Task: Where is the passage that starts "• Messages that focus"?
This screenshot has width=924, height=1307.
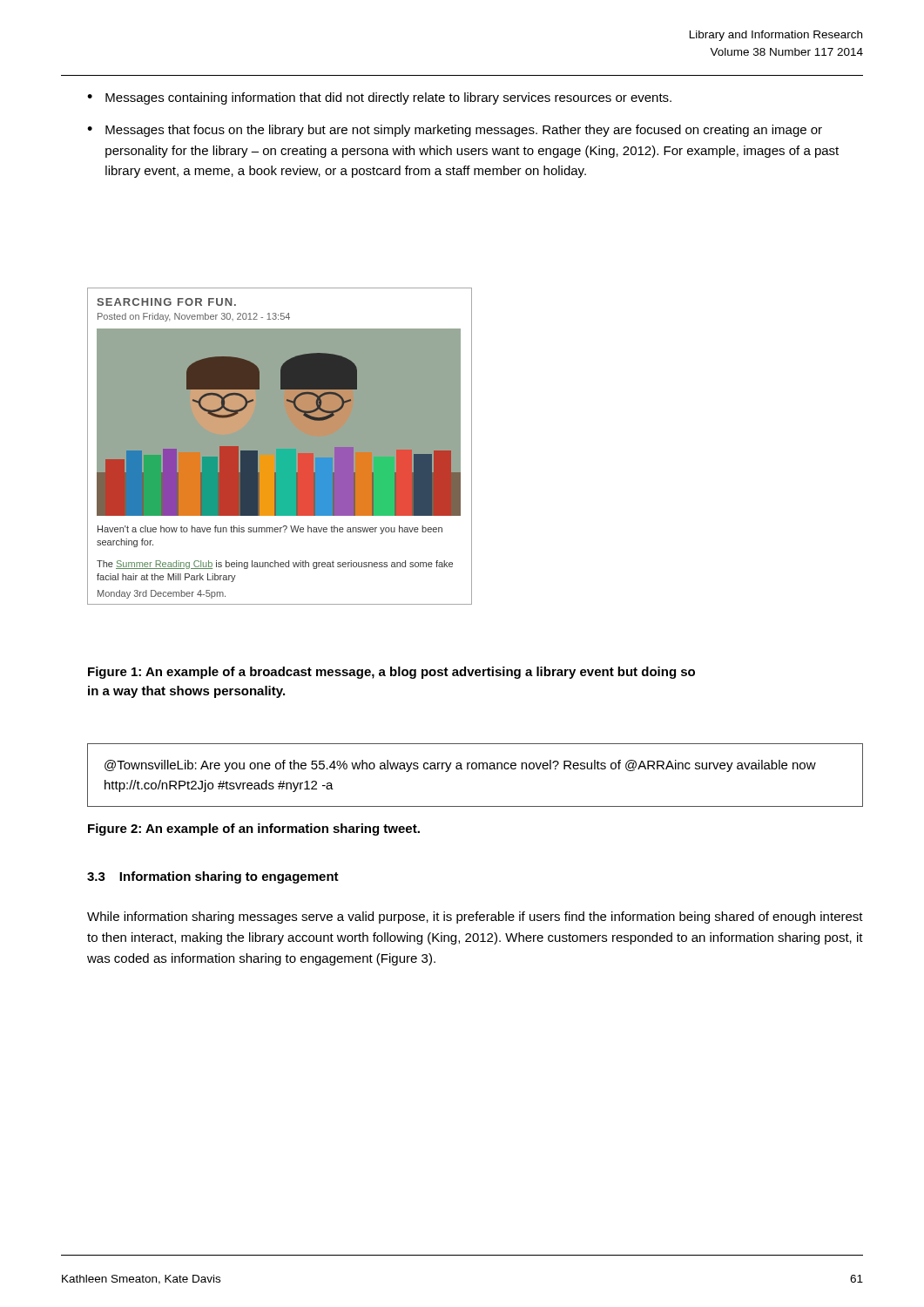Action: (475, 150)
